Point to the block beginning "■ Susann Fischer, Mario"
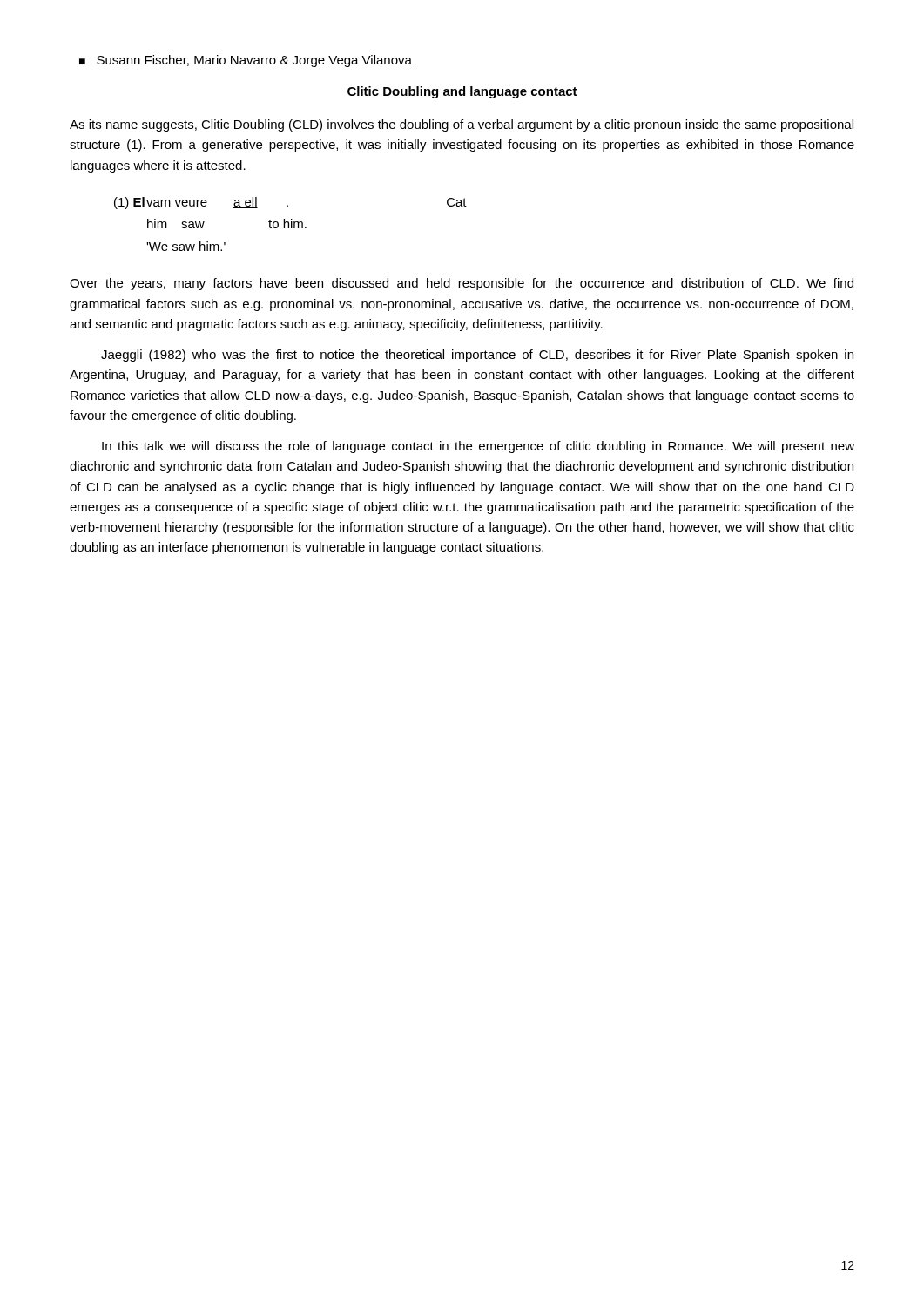Screen dimensions: 1307x924 (245, 60)
